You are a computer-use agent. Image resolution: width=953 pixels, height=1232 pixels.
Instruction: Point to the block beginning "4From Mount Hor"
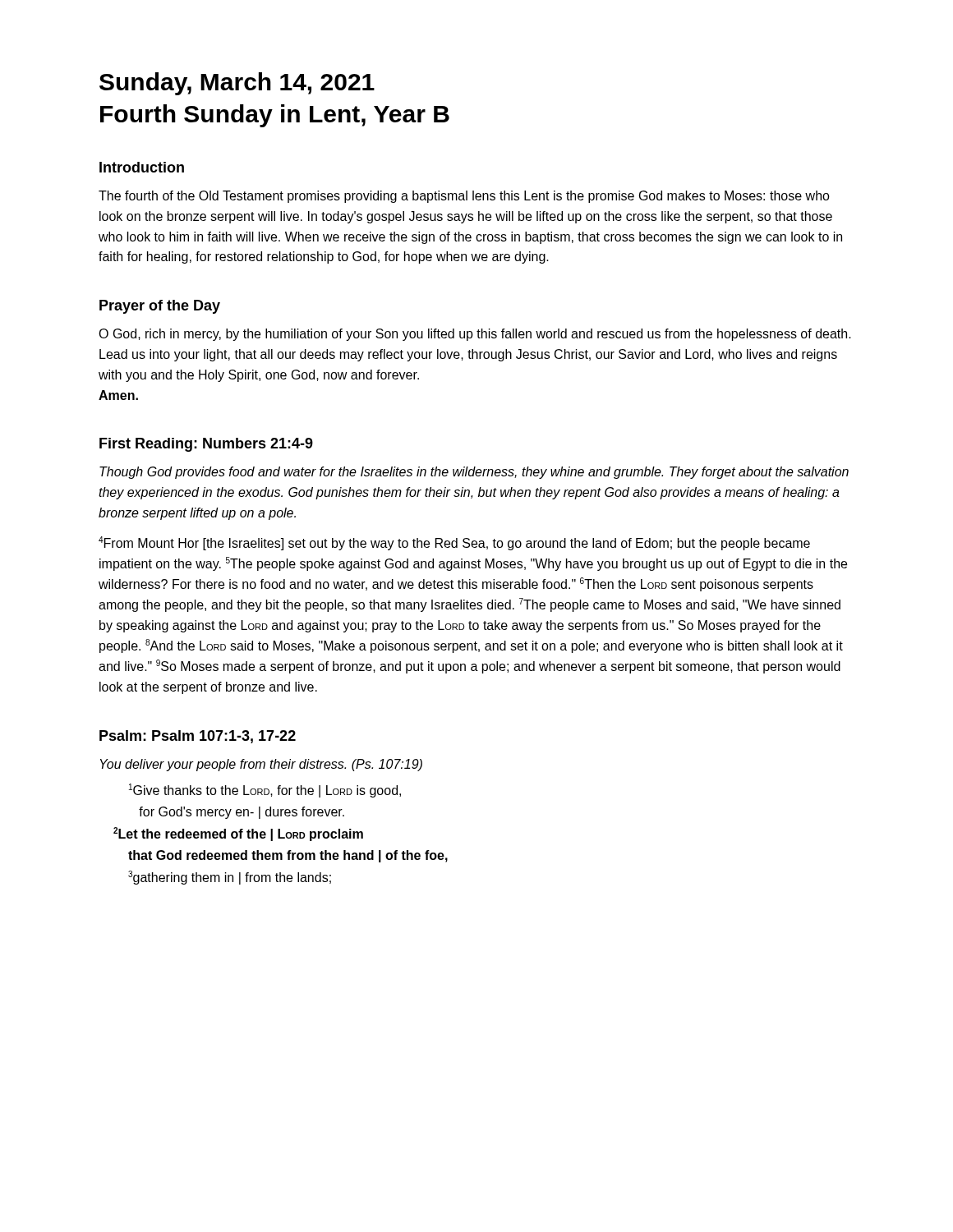pyautogui.click(x=473, y=615)
